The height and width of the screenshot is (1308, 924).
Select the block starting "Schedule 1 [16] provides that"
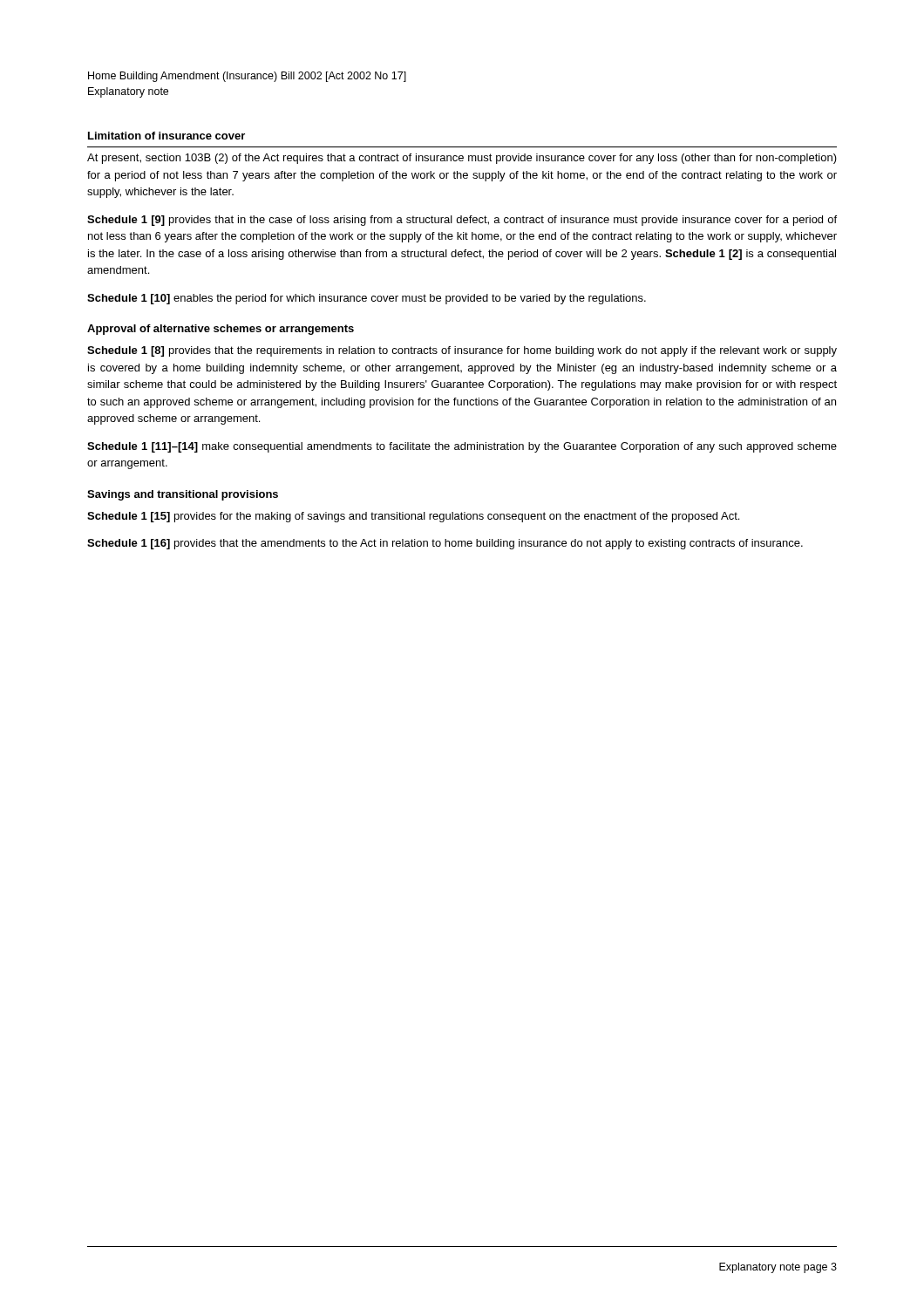pos(445,543)
